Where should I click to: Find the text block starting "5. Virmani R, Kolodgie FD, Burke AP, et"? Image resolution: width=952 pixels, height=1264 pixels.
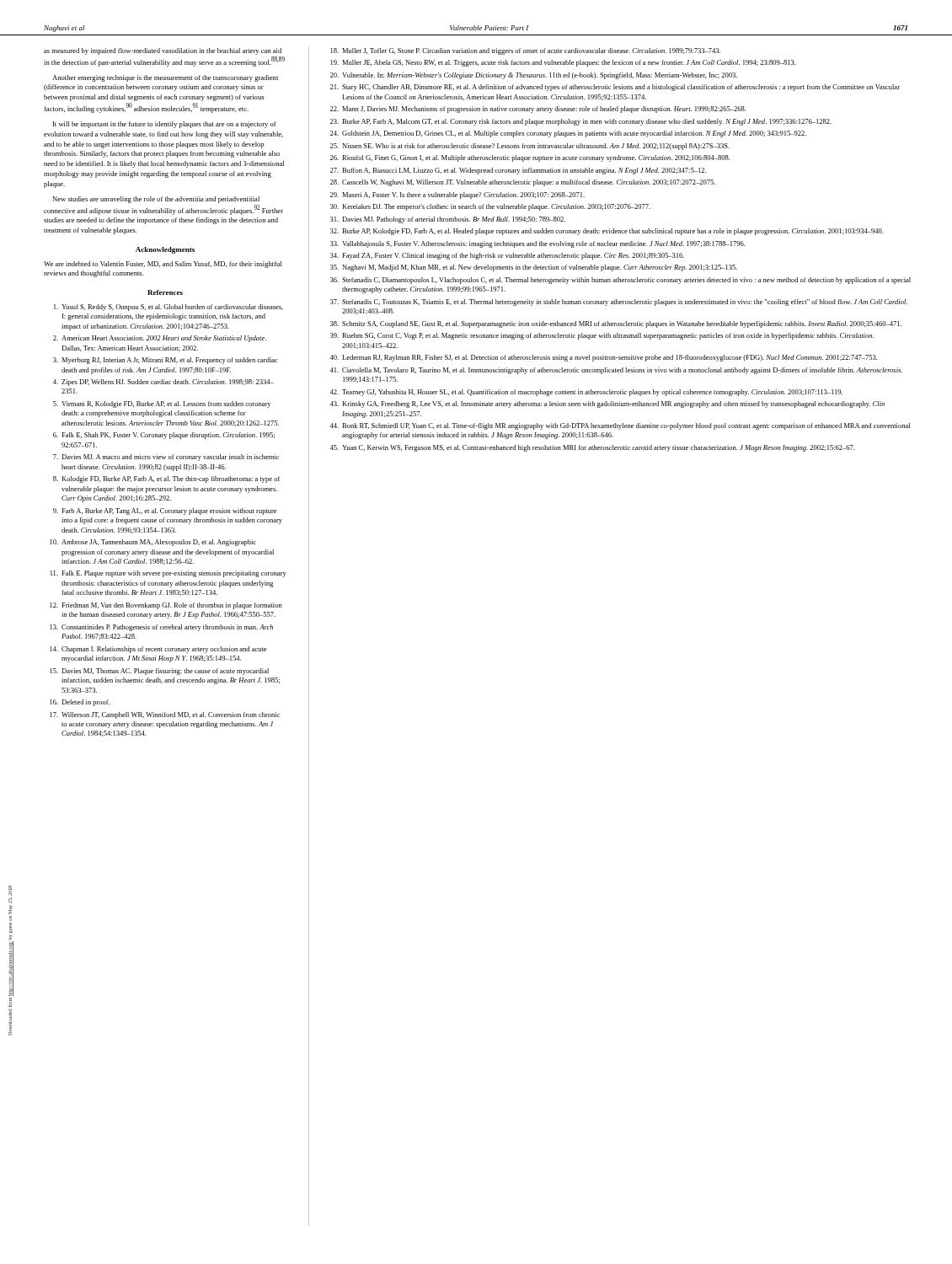click(165, 414)
